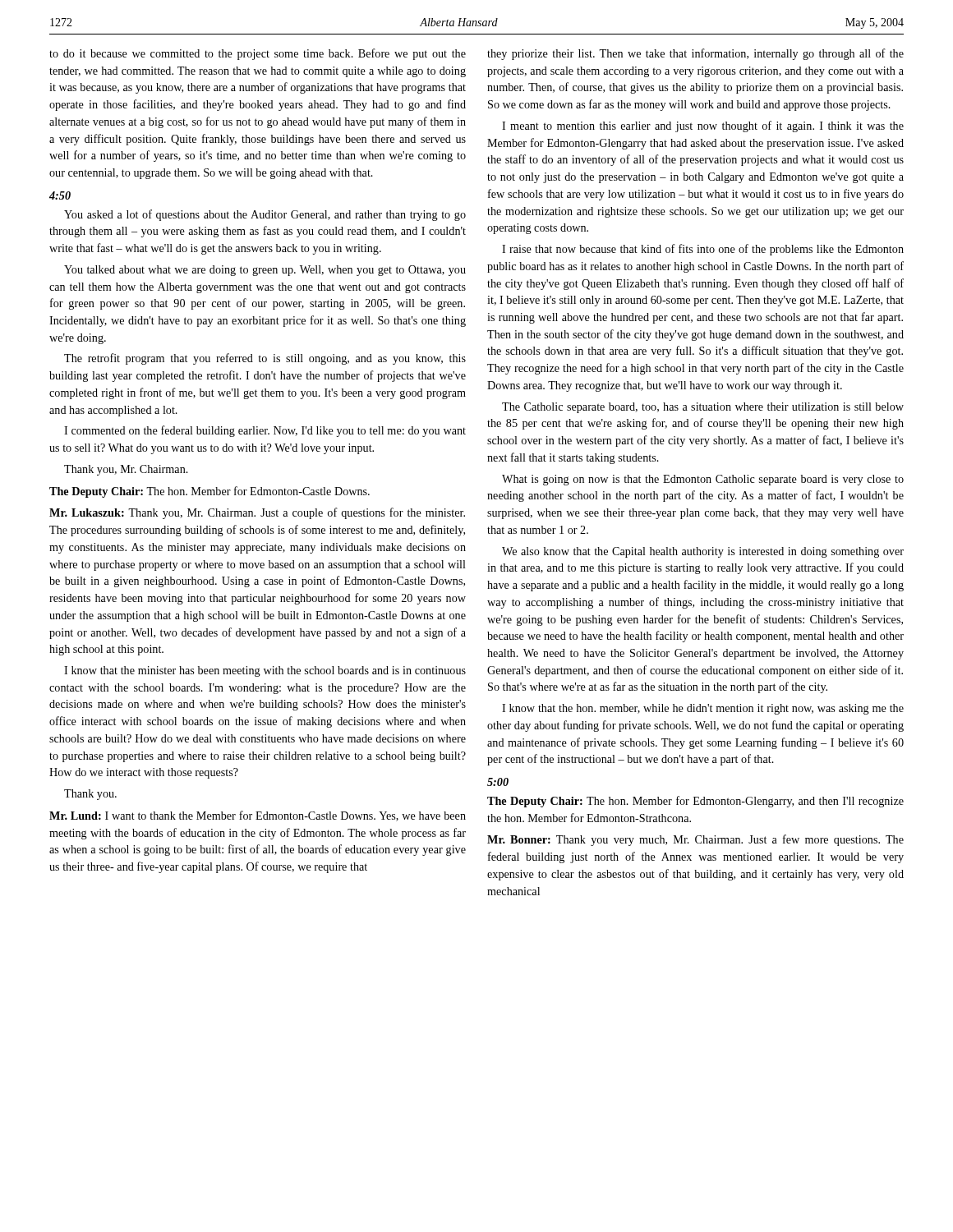
Task: Click the passage that begins "I know that the minister has"
Action: [x=258, y=722]
